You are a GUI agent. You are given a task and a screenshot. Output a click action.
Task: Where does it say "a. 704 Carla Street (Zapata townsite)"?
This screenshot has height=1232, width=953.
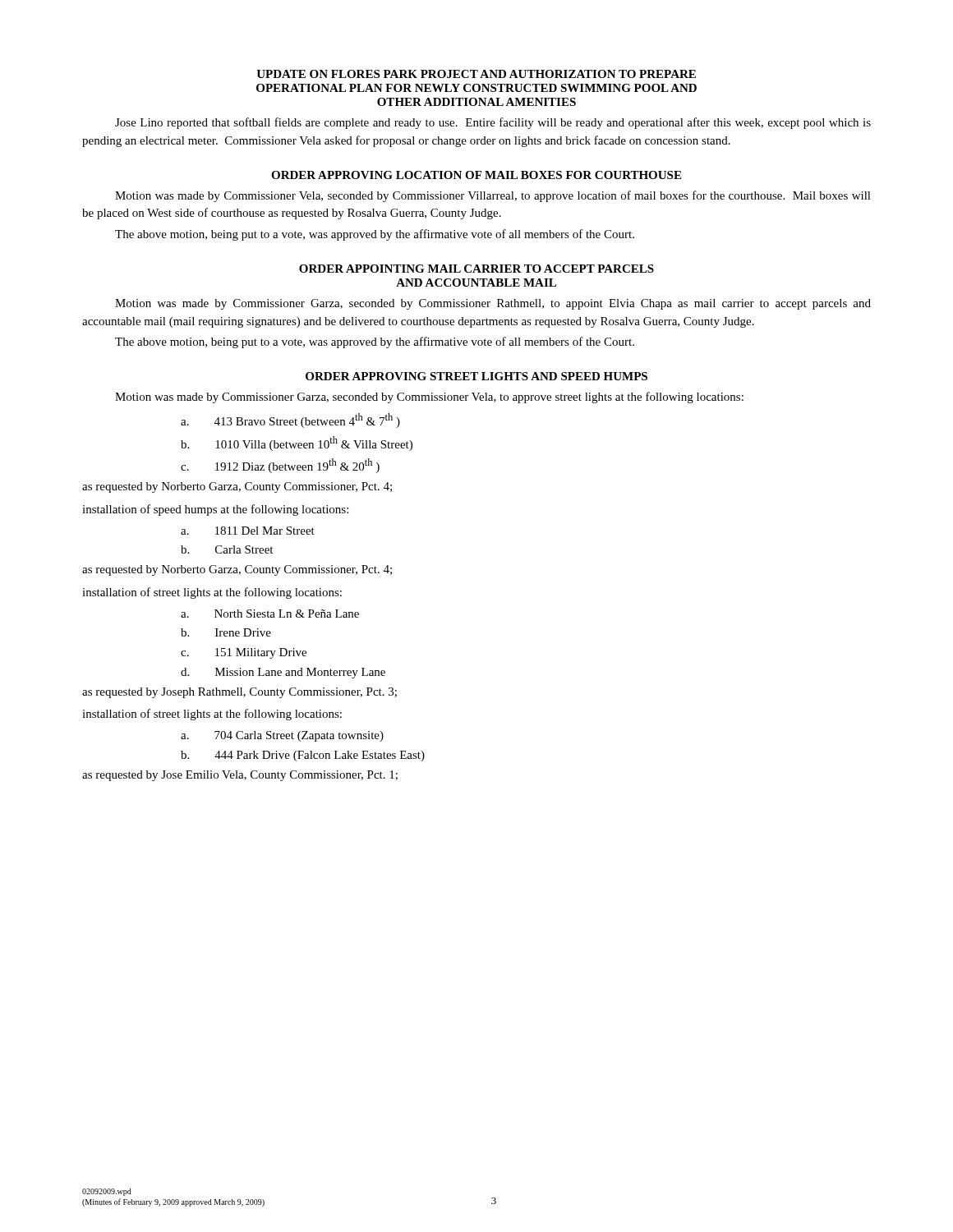[282, 736]
